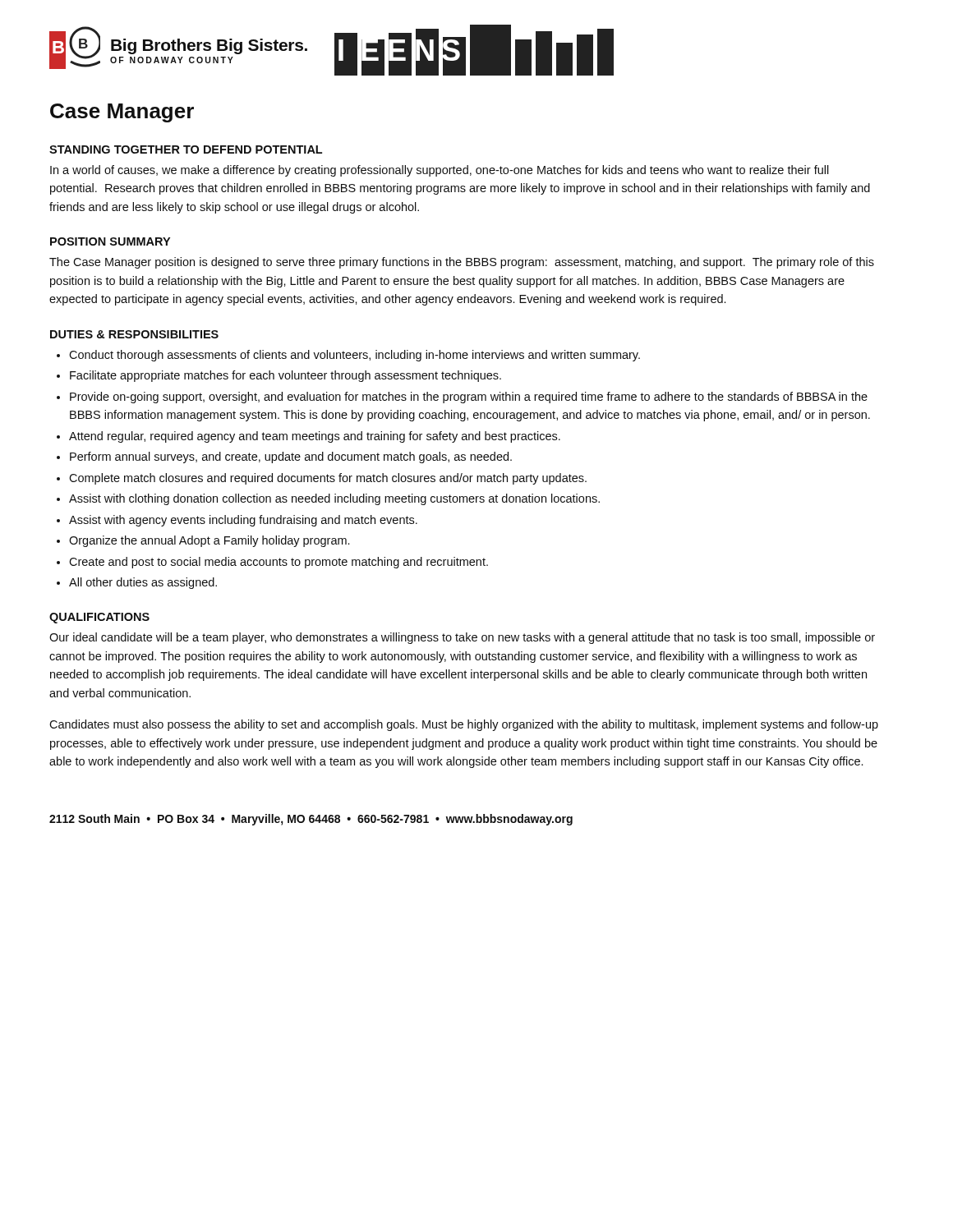This screenshot has width=953, height=1232.
Task: Find the text block starting "Organize the annual Adopt a Family holiday"
Action: (210, 540)
